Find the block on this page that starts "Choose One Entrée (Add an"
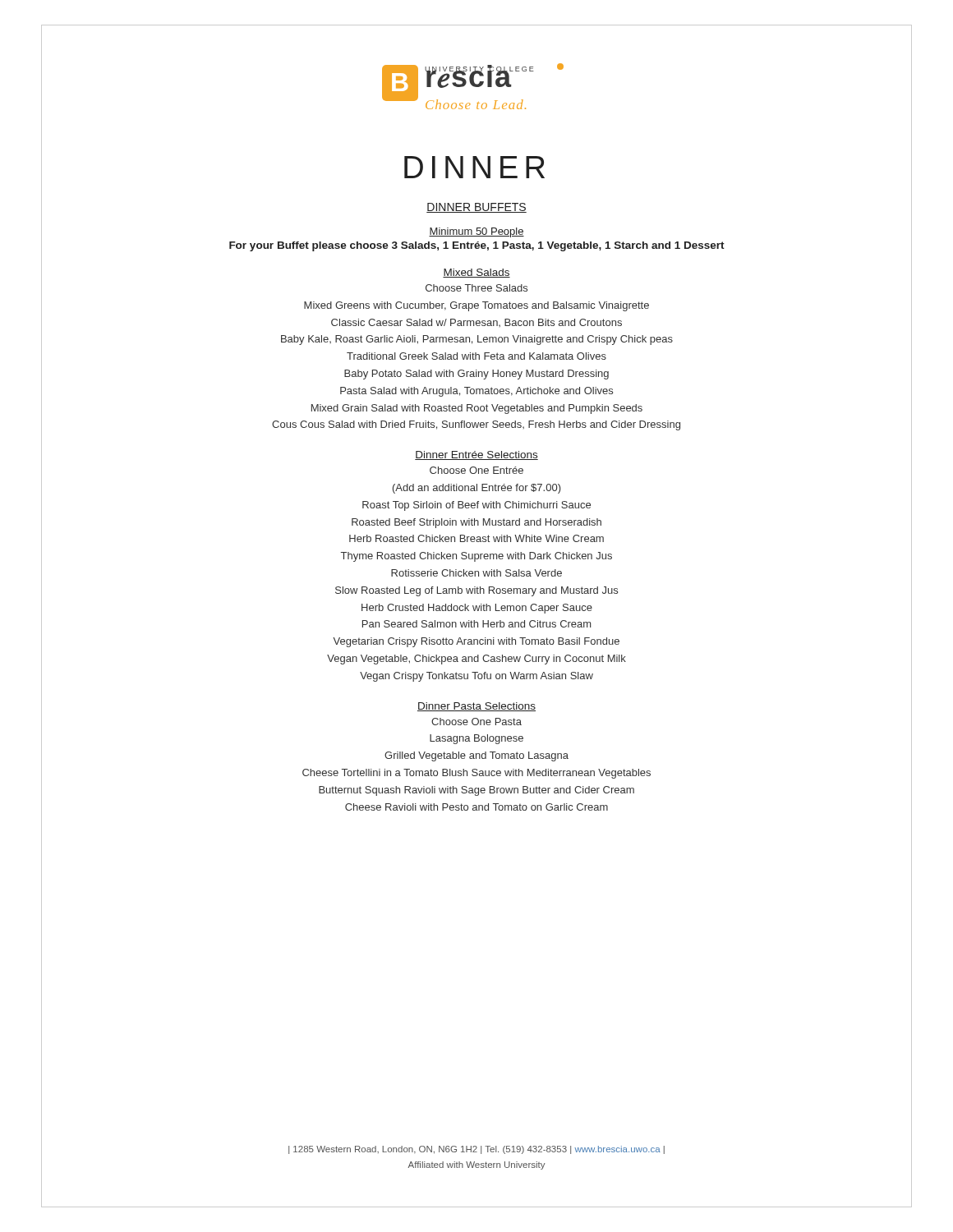This screenshot has height=1232, width=953. pos(476,573)
